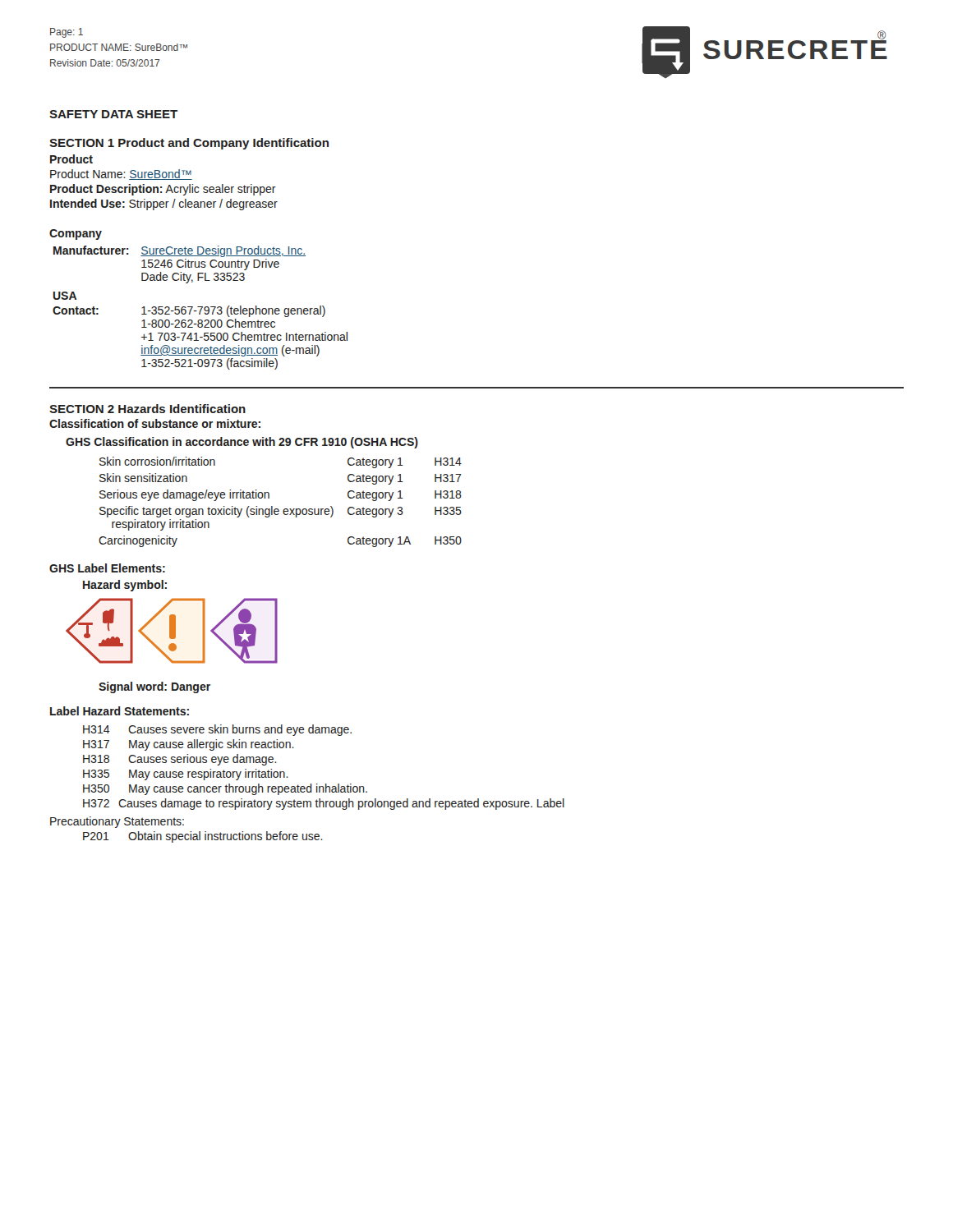The height and width of the screenshot is (1232, 953).
Task: Click on the text block starting "Signal word: Danger"
Action: [x=154, y=687]
